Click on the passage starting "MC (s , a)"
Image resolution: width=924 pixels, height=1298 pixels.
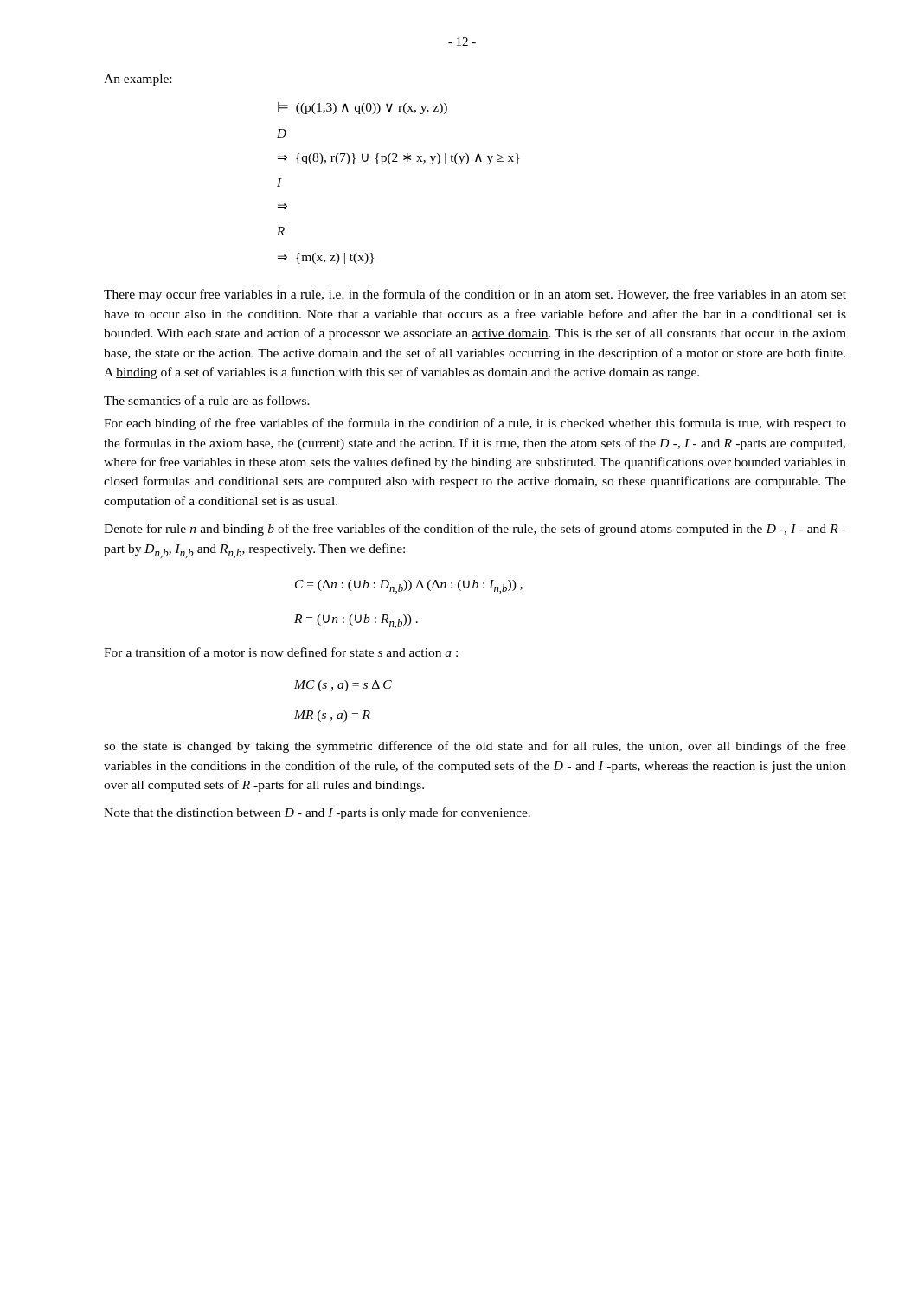click(343, 686)
